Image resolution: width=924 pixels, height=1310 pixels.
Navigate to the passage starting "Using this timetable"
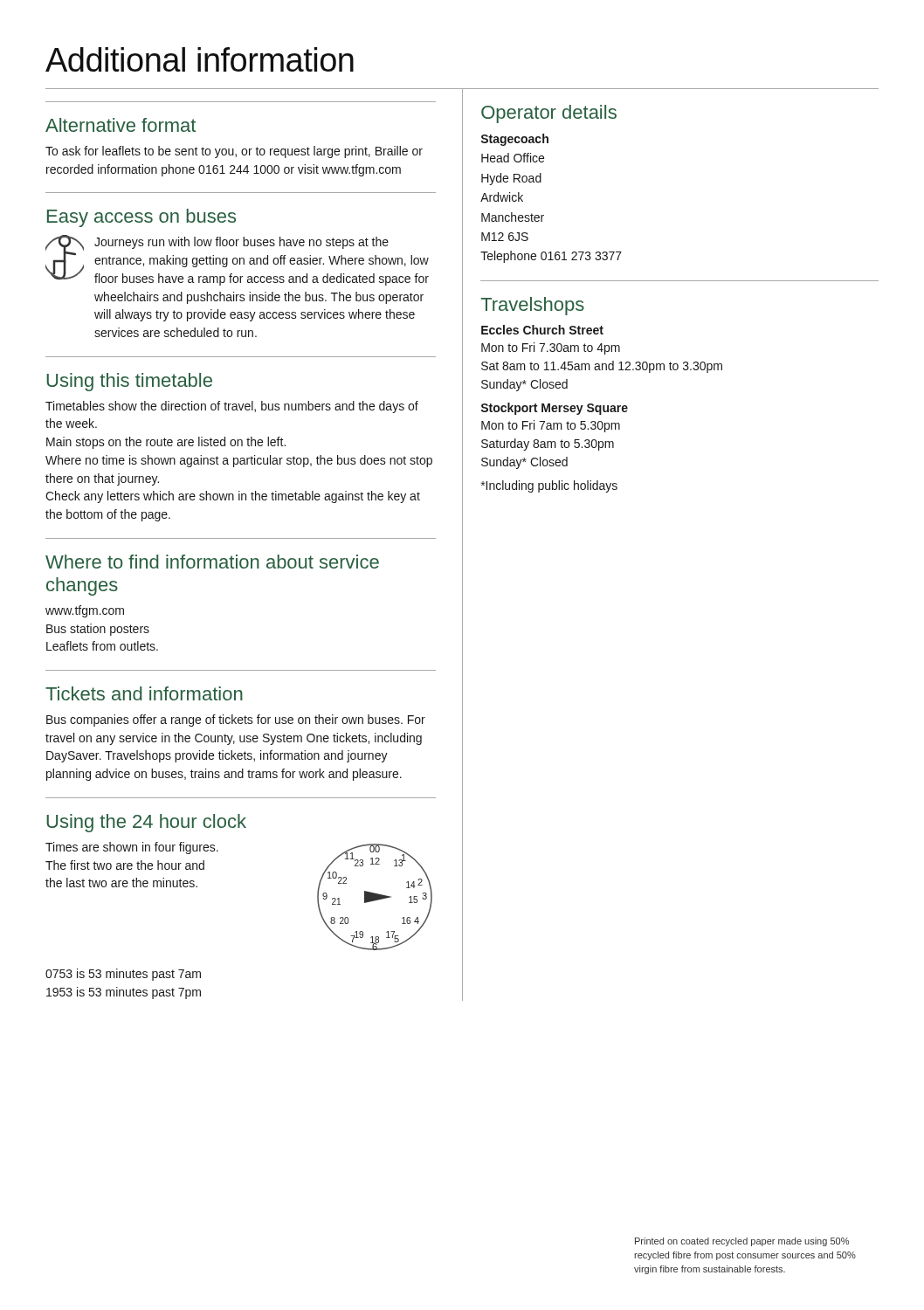pyautogui.click(x=129, y=382)
